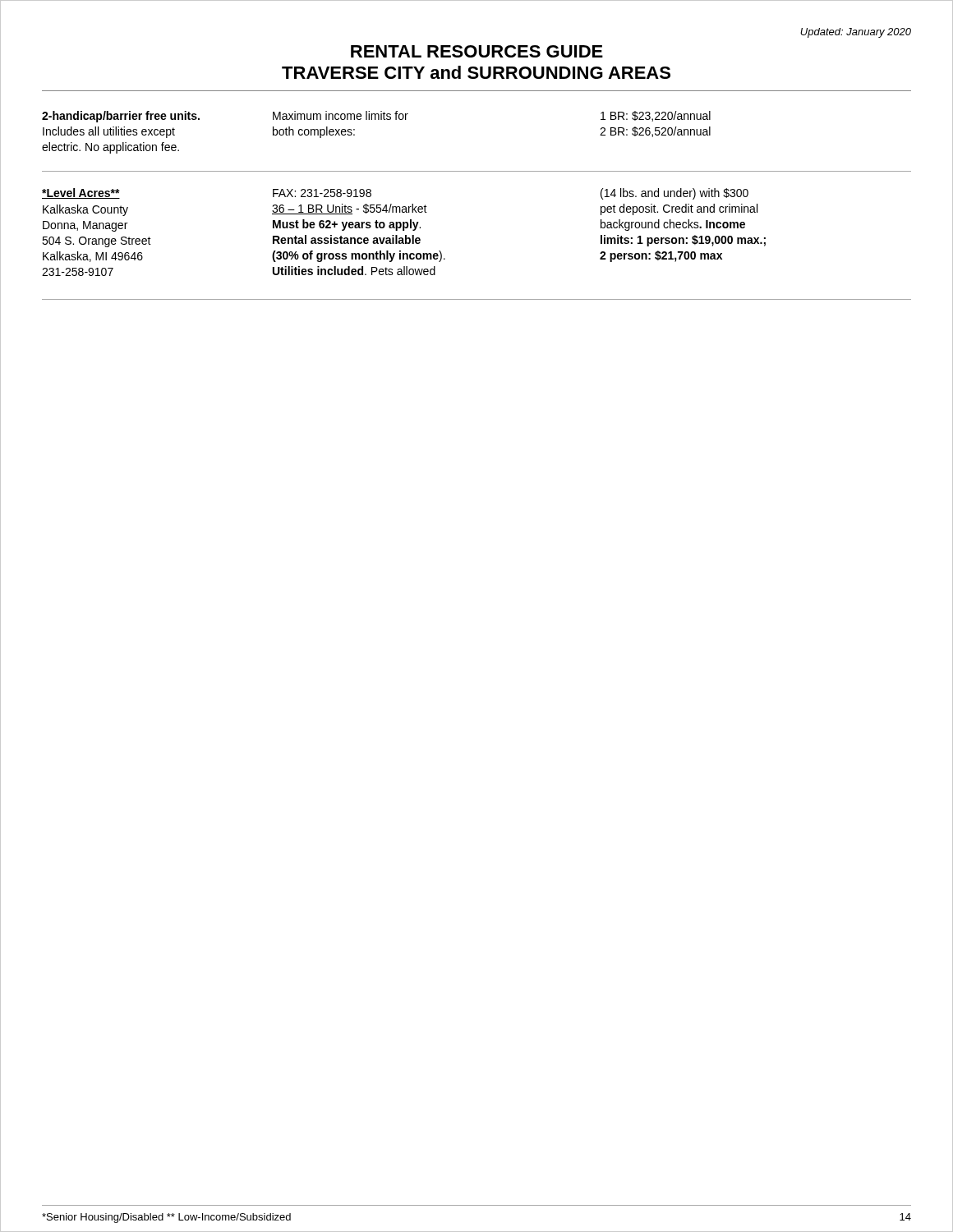Locate the title containing "RENTAL RESOURCES GUIDE TRAVERSE CITY"
This screenshot has height=1232, width=953.
pos(476,62)
